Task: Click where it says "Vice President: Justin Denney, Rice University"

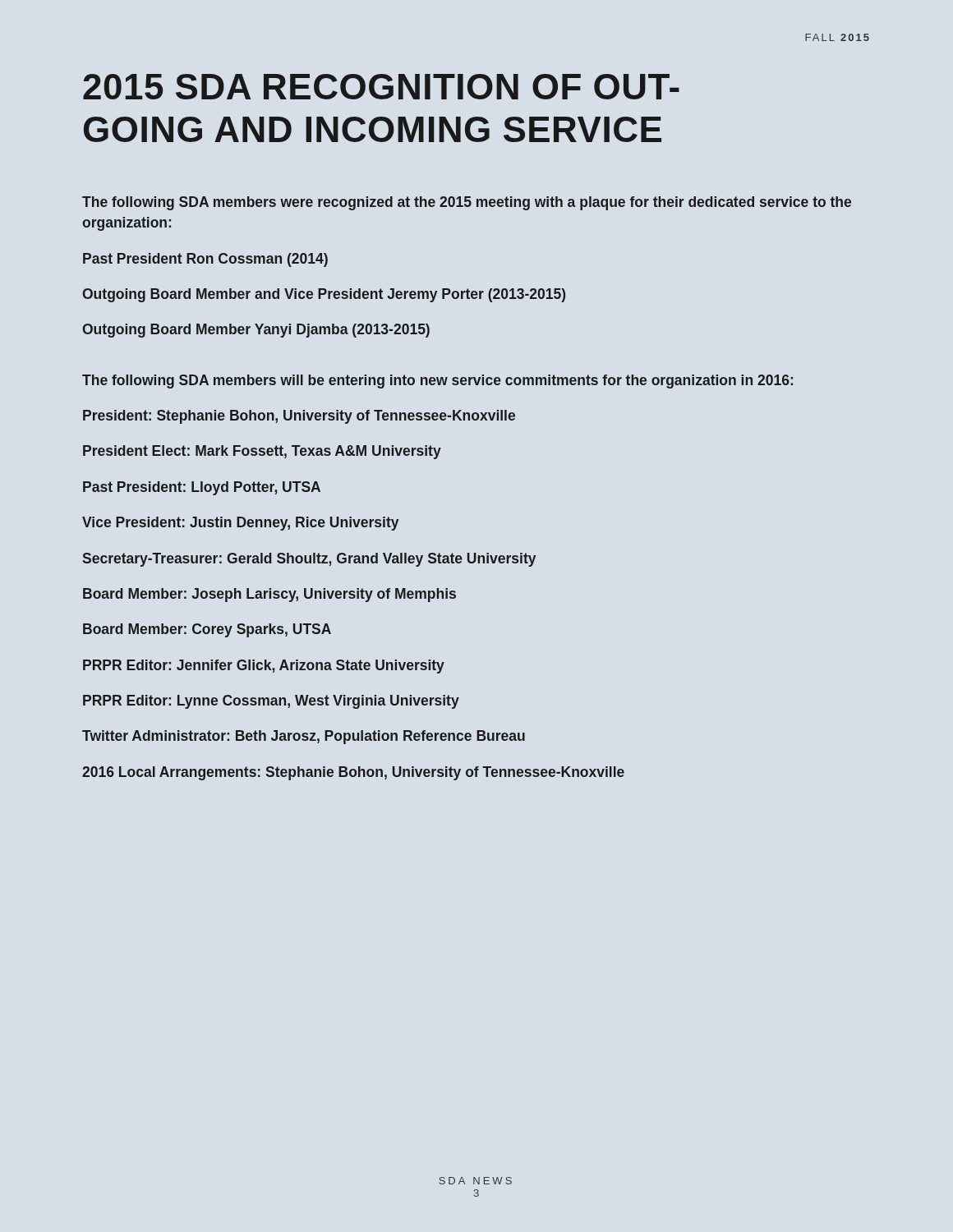Action: click(x=240, y=523)
